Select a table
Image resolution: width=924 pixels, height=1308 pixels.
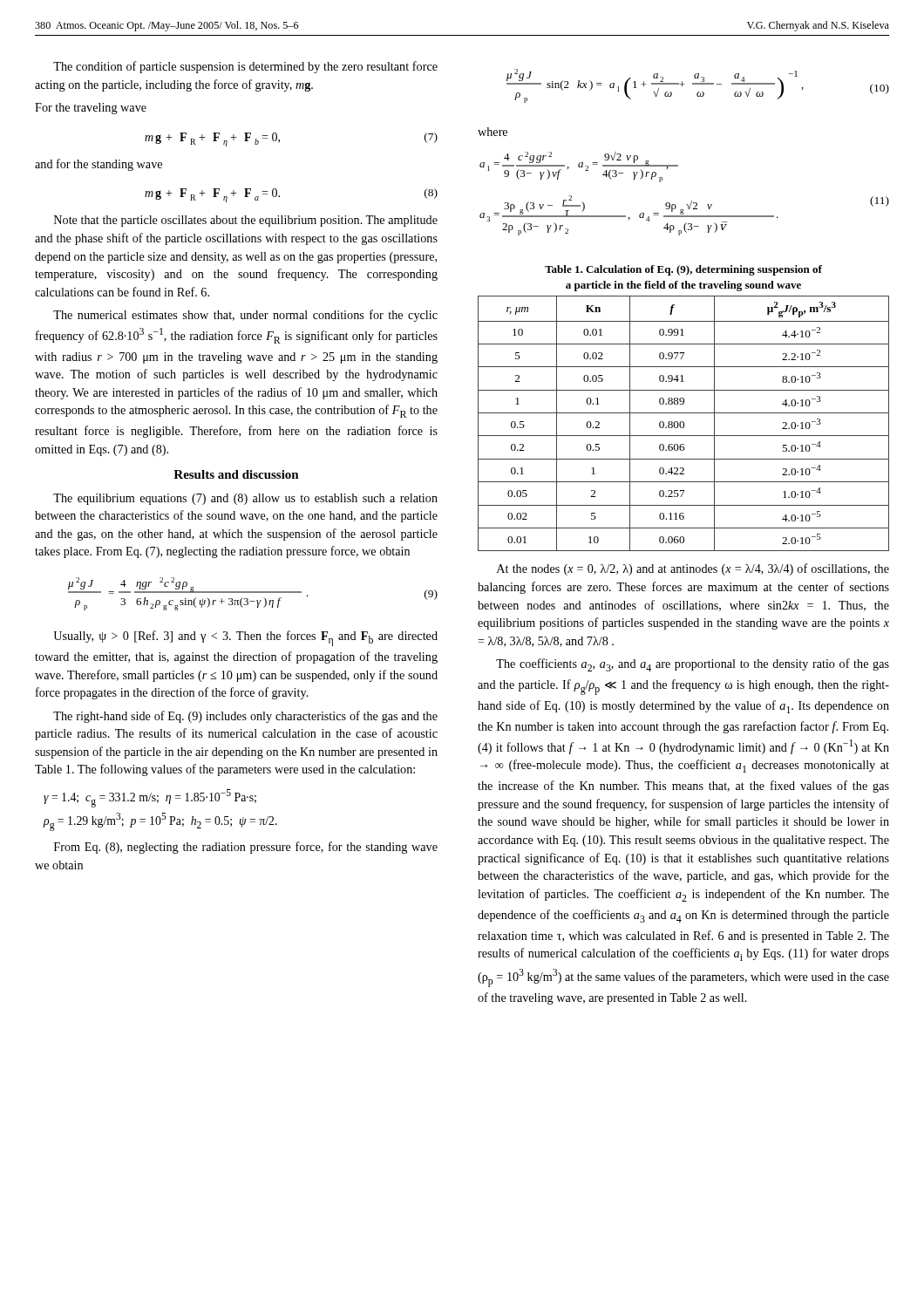683,424
